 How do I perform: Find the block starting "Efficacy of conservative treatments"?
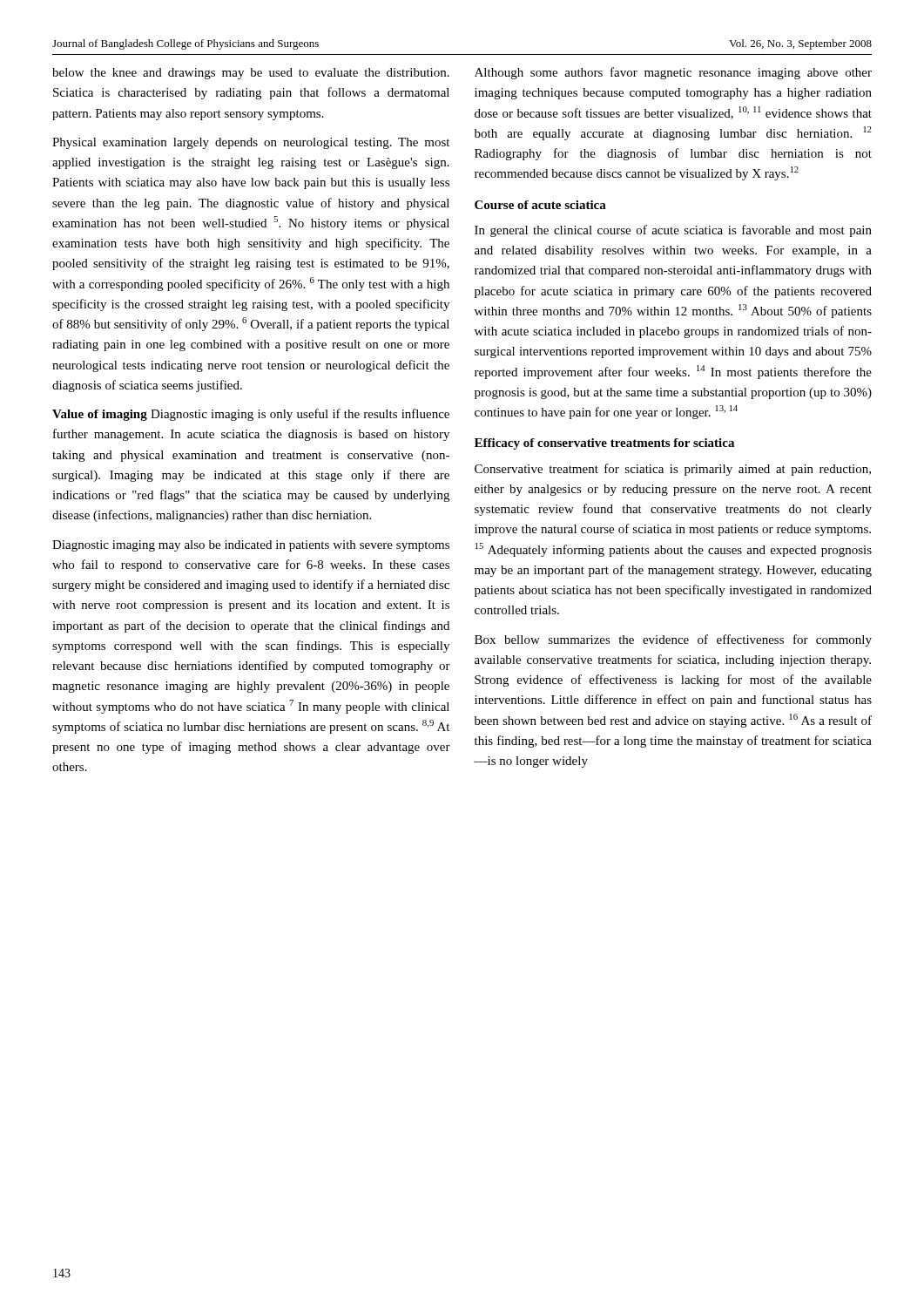pyautogui.click(x=673, y=443)
